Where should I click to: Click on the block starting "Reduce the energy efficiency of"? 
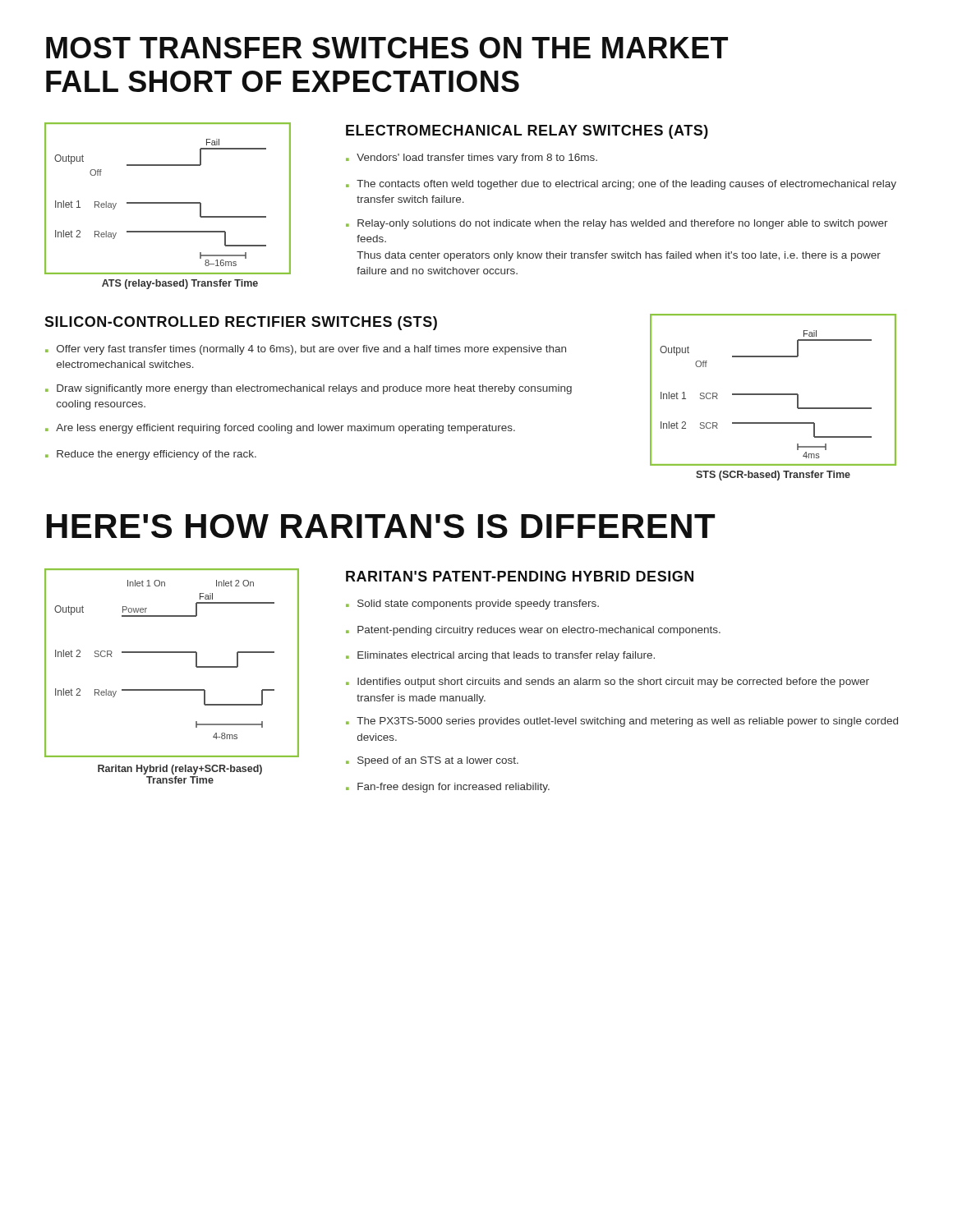click(x=157, y=454)
